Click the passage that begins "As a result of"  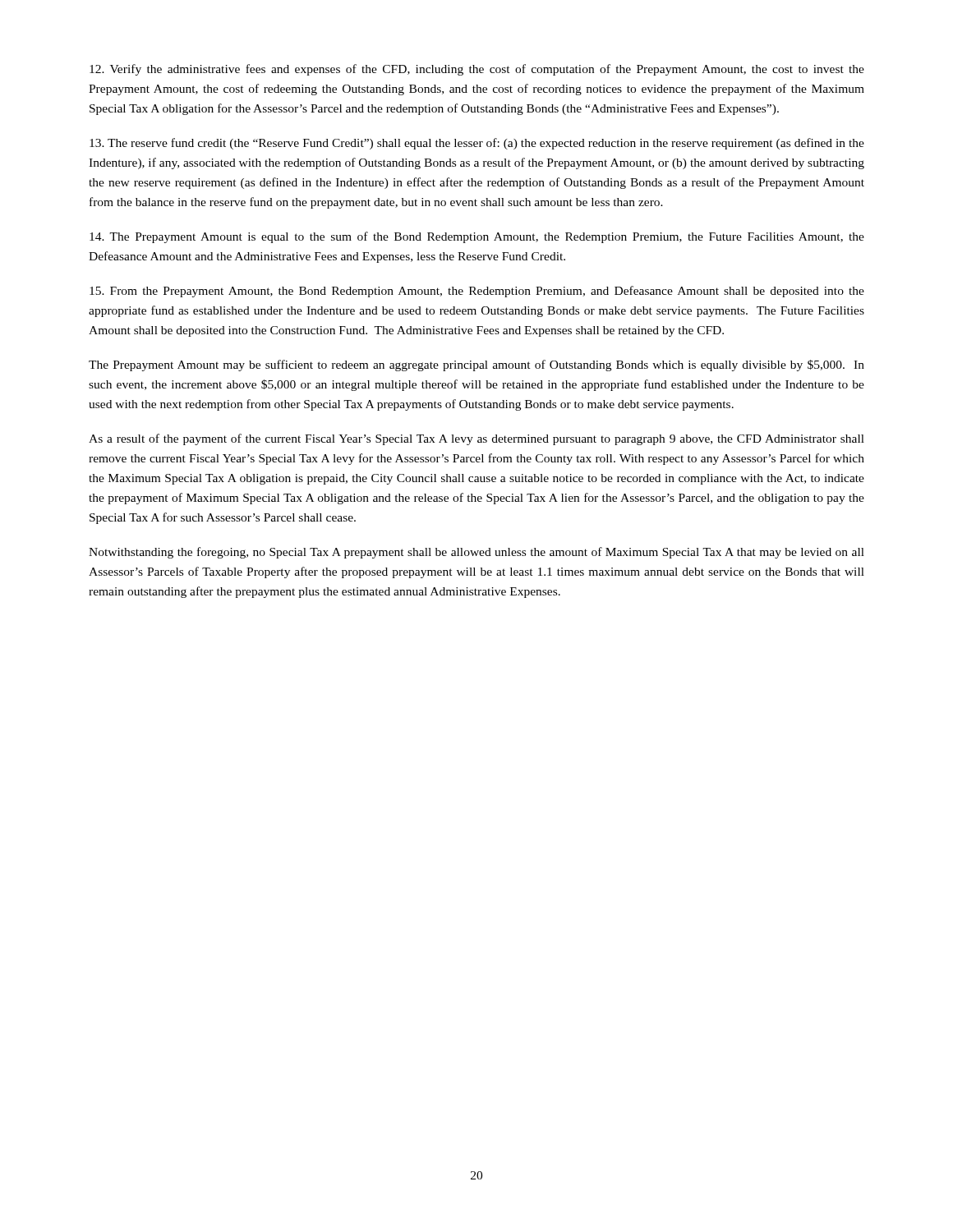(476, 478)
